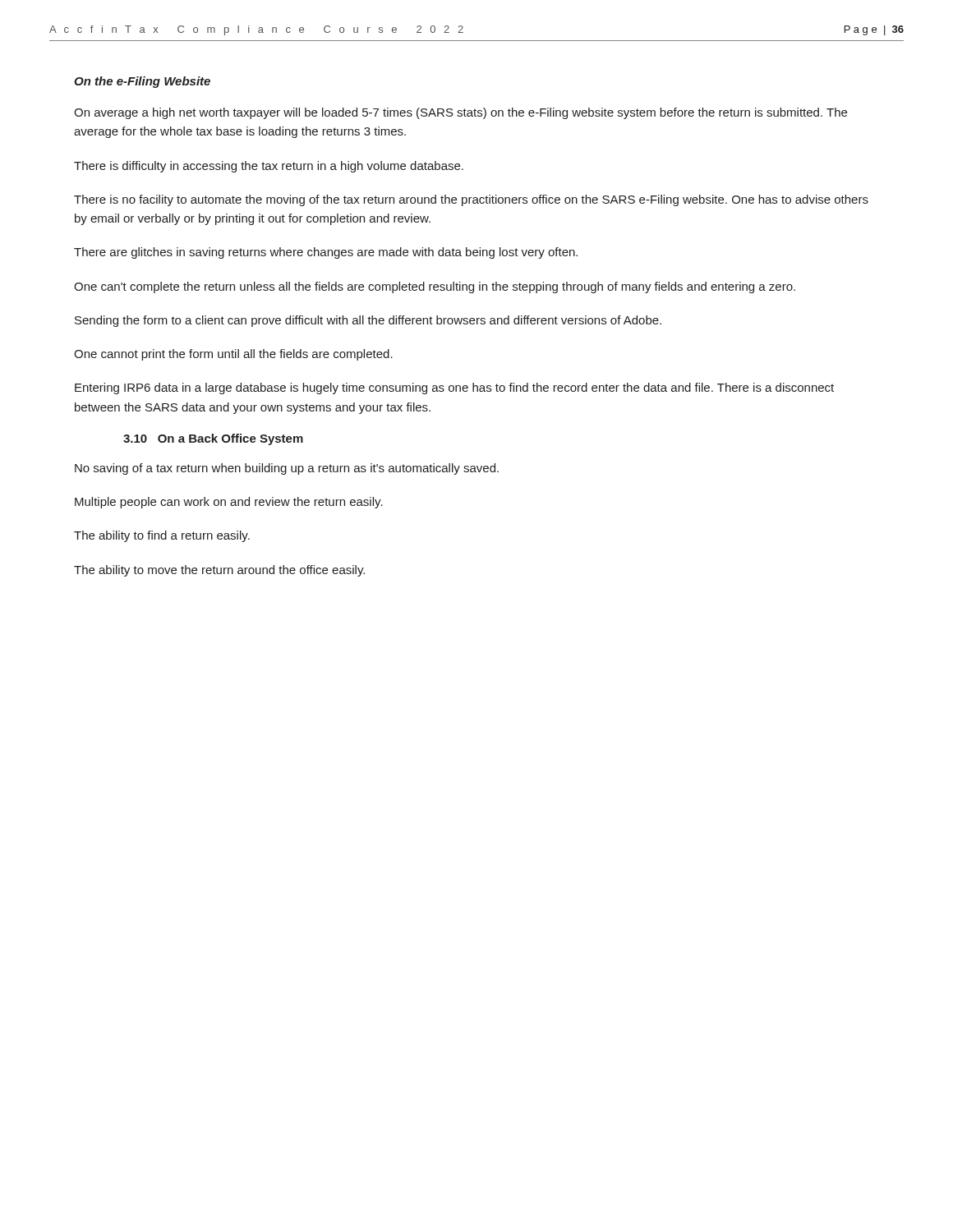Locate the block of text that opens with "Entering IRP6 data"
Screen dimensions: 1232x953
[454, 397]
